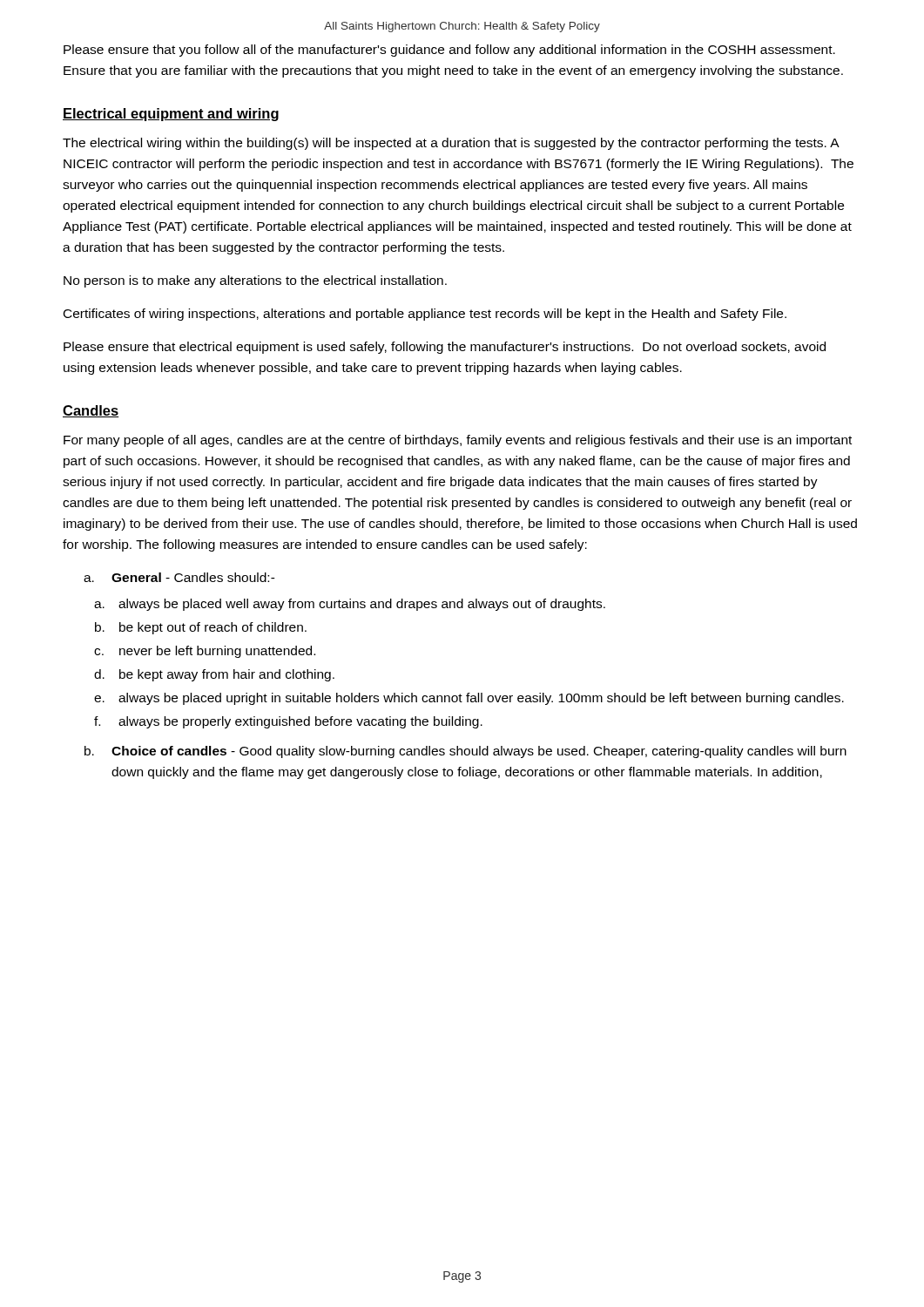
Task: Click the passage that begins "f. always be properly extinguished before vacating"
Action: click(289, 722)
